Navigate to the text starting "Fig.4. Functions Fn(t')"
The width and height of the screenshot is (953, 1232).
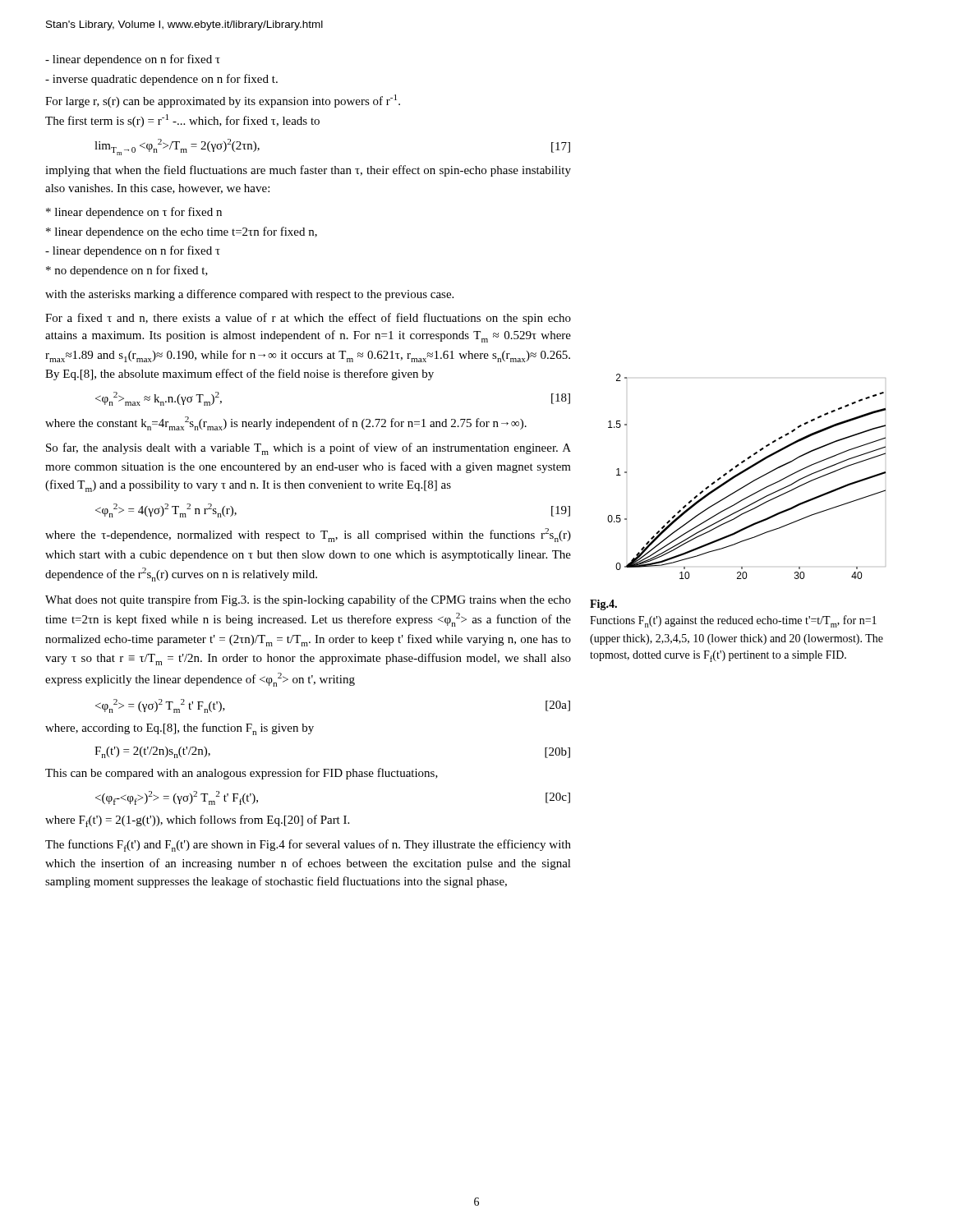tap(737, 631)
